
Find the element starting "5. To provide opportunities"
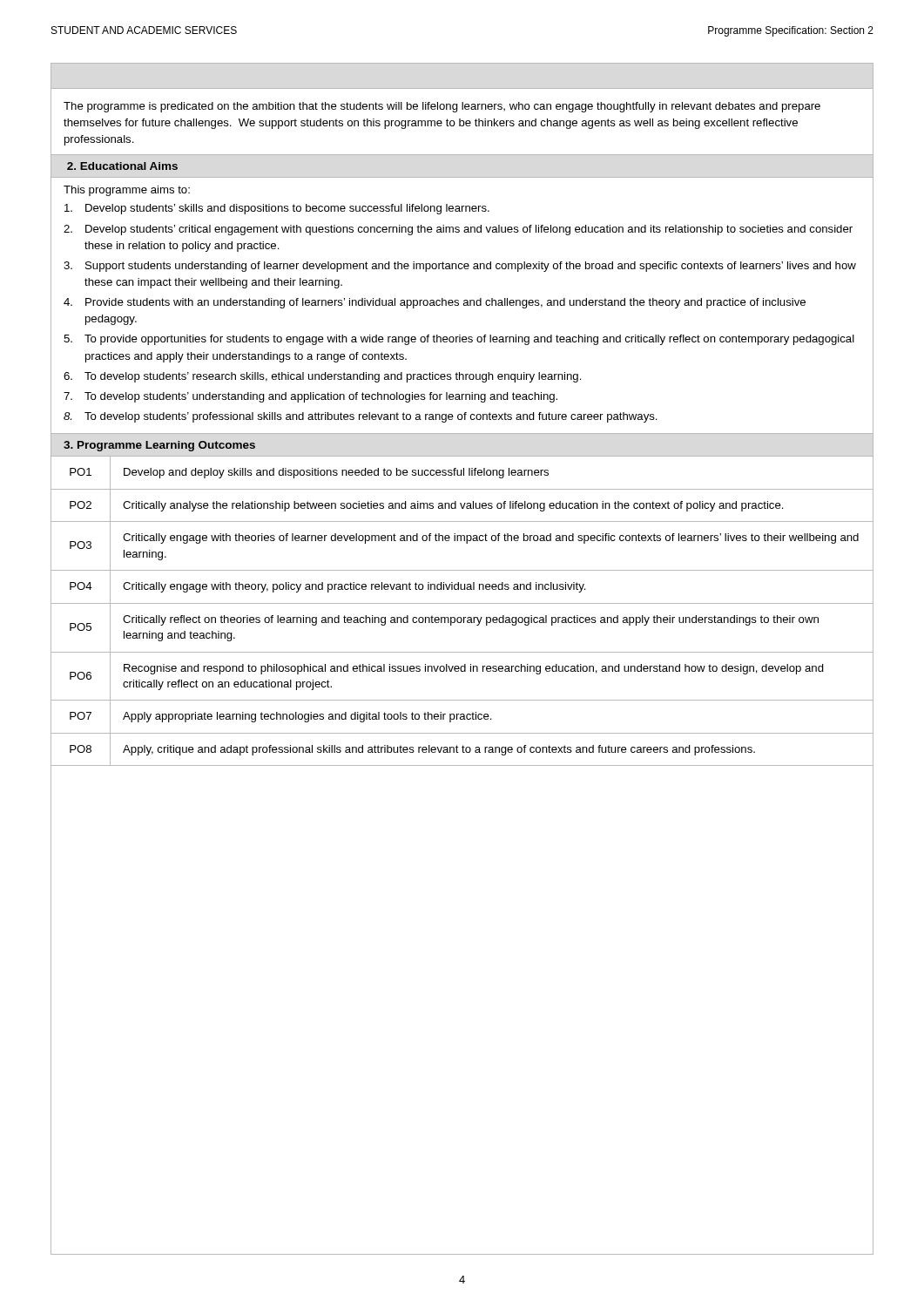[x=462, y=347]
